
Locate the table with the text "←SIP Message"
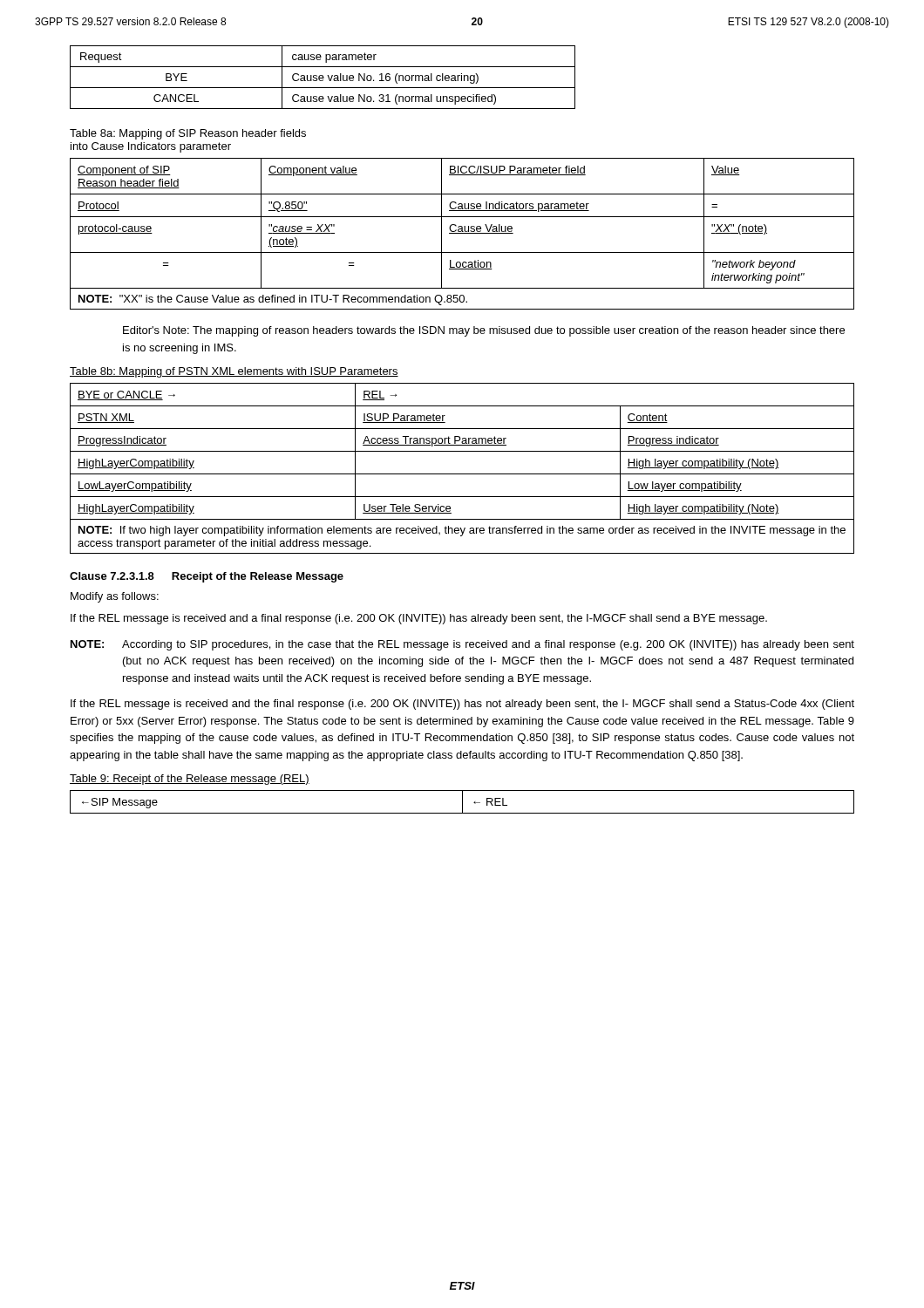462,802
